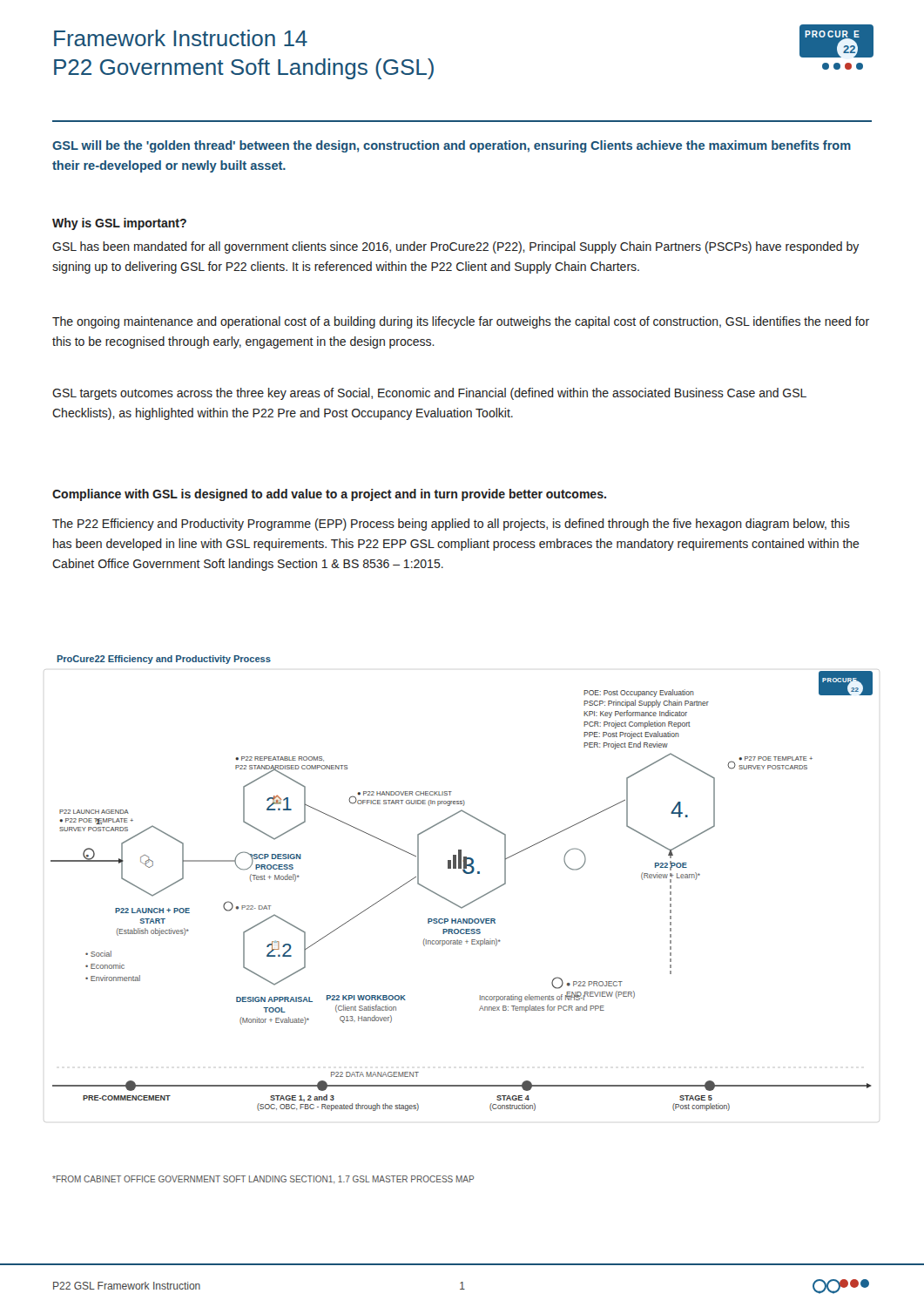Click the passage that begins "GSL has been mandated"
The height and width of the screenshot is (1307, 924).
(x=462, y=257)
